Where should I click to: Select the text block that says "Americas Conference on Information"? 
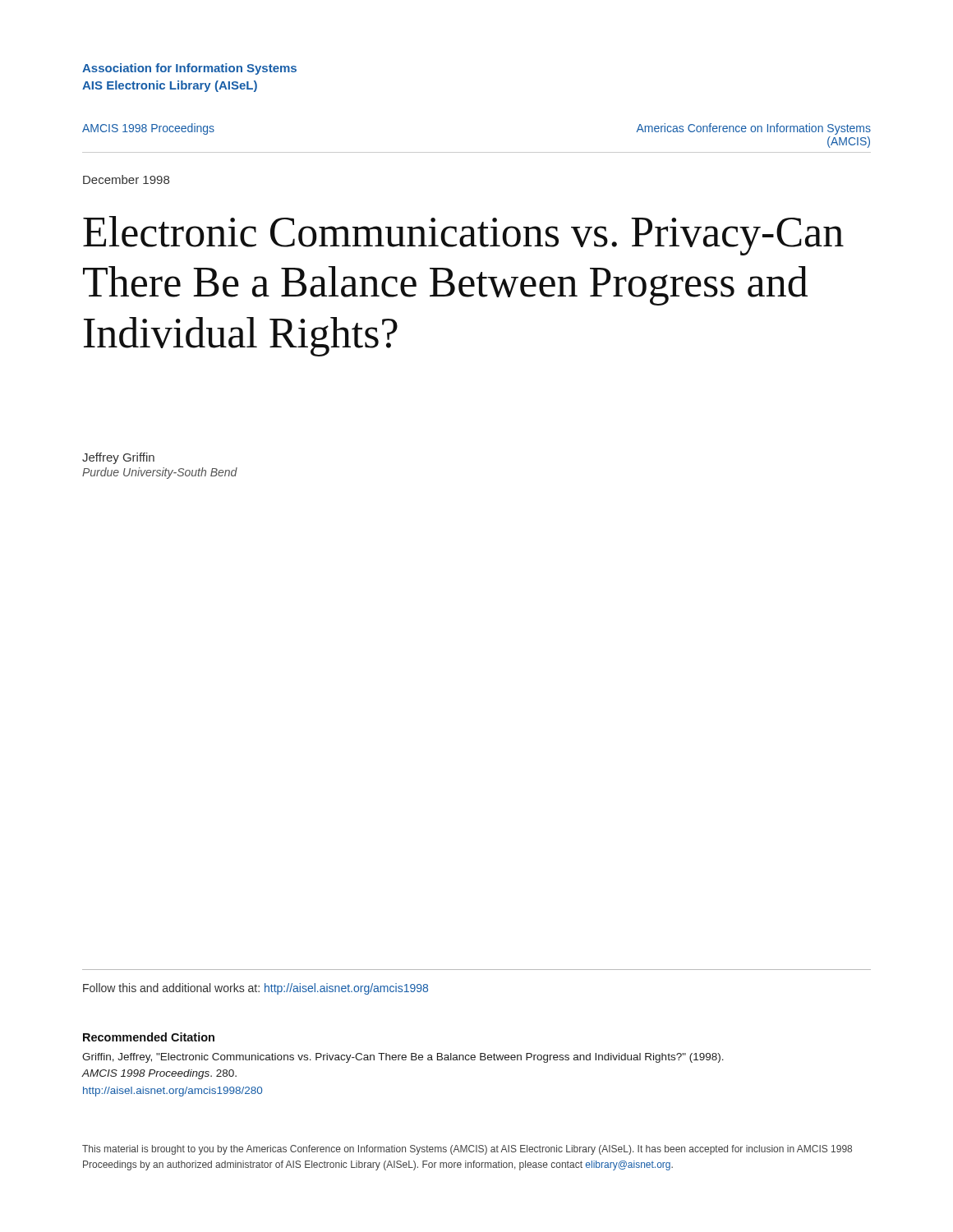(x=754, y=135)
